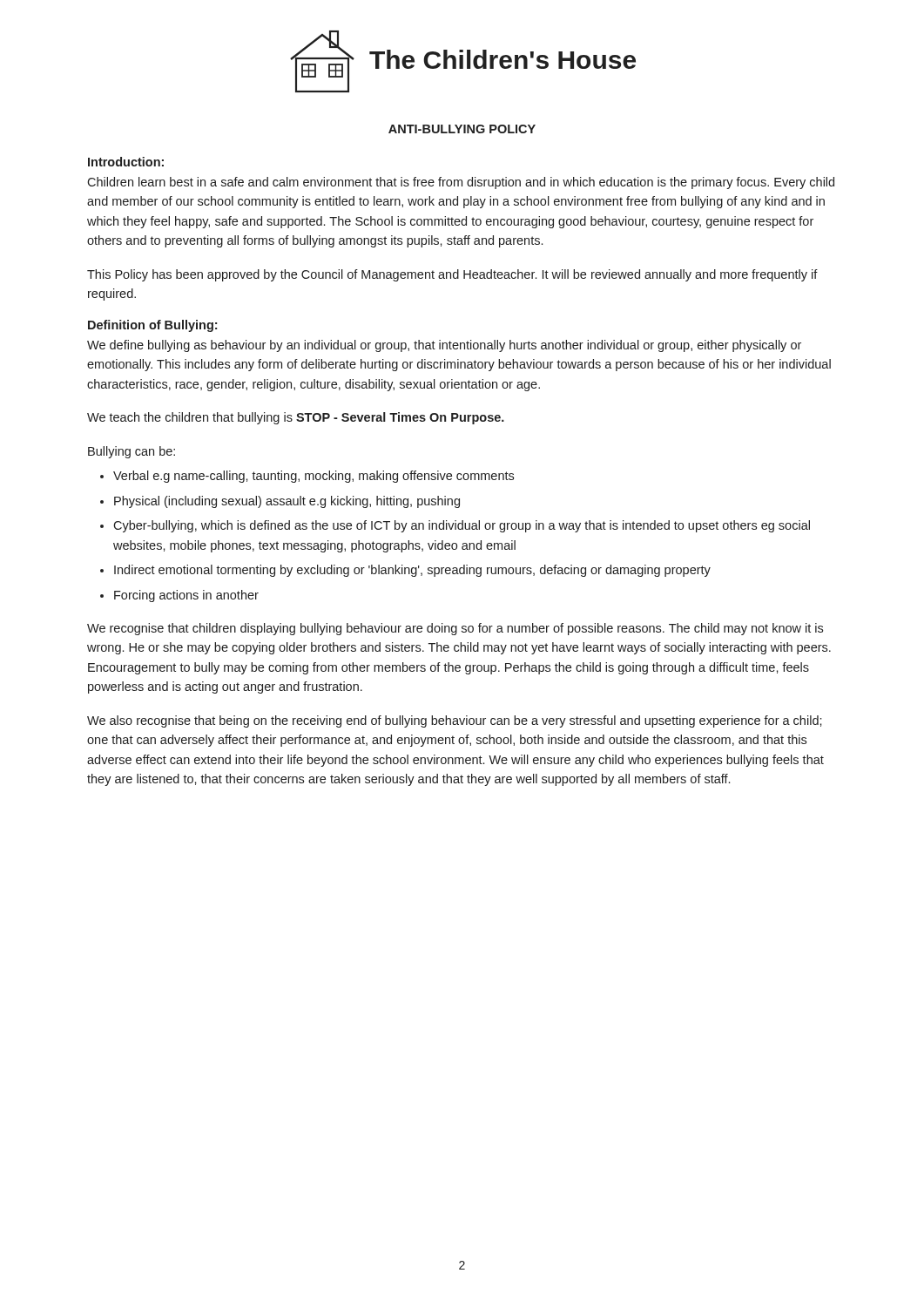The height and width of the screenshot is (1307, 924).
Task: Click on the logo
Action: 462,60
